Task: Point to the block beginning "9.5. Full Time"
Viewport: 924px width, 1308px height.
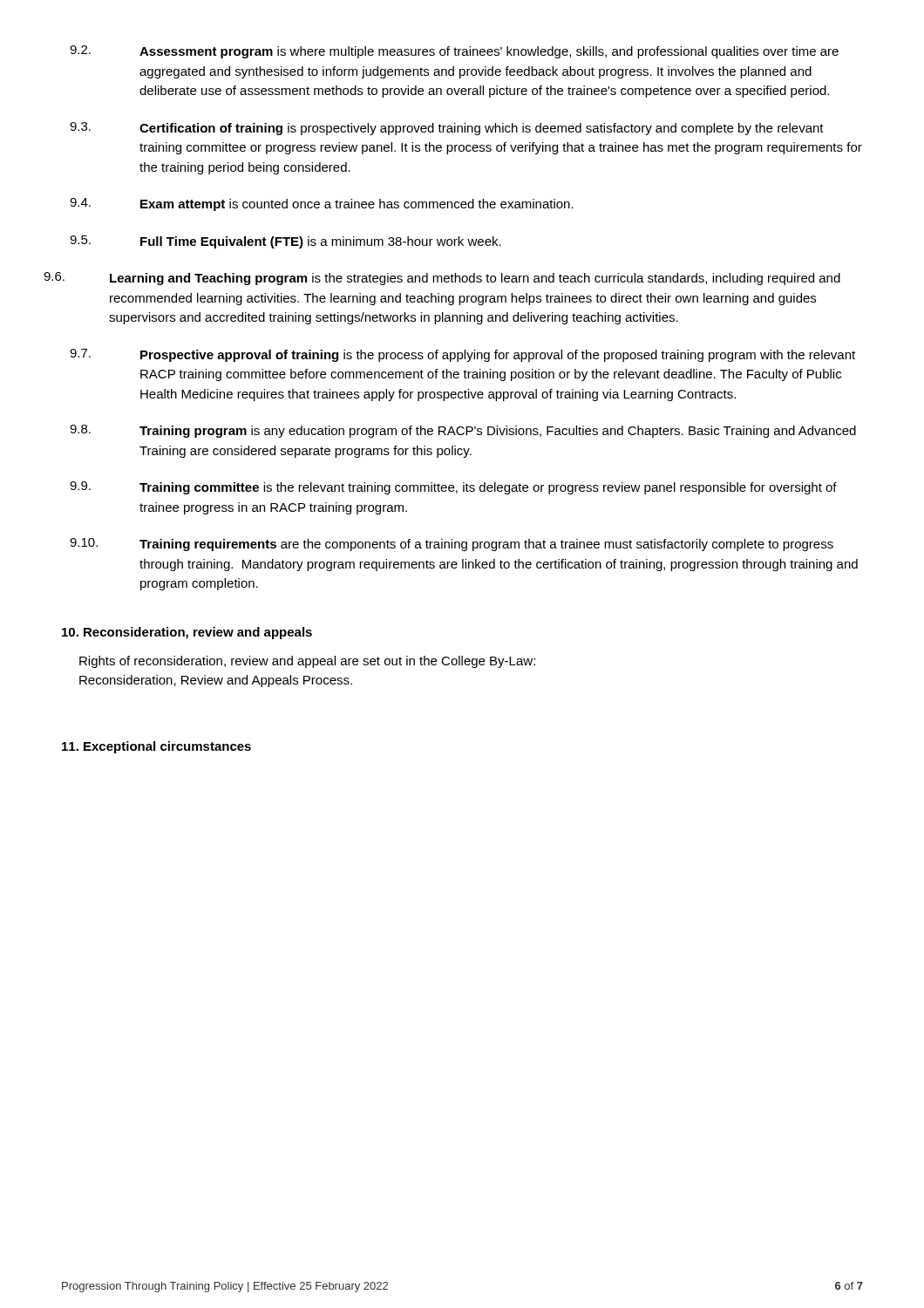Action: (x=462, y=241)
